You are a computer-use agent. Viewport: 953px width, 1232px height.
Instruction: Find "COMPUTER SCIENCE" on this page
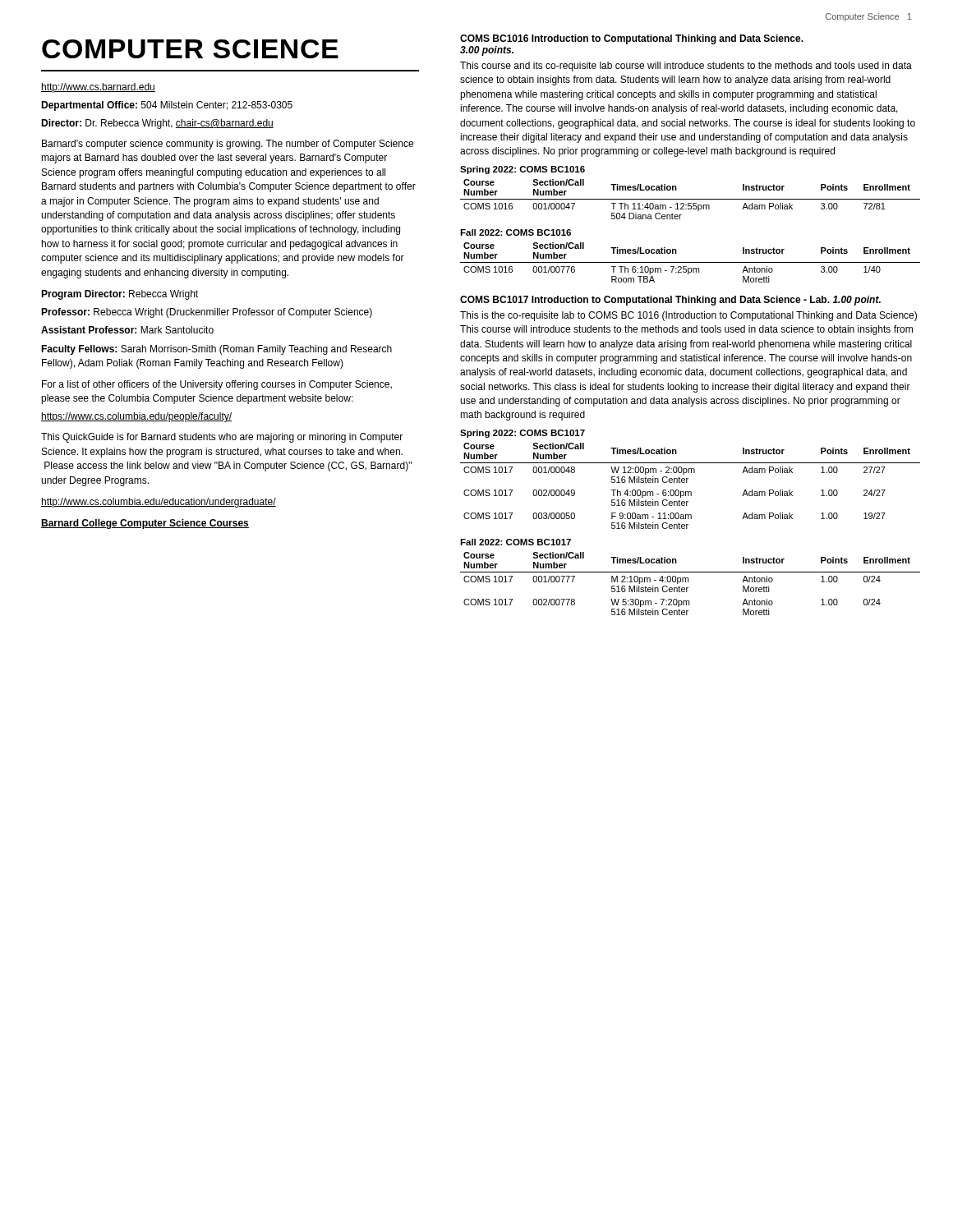tap(230, 52)
